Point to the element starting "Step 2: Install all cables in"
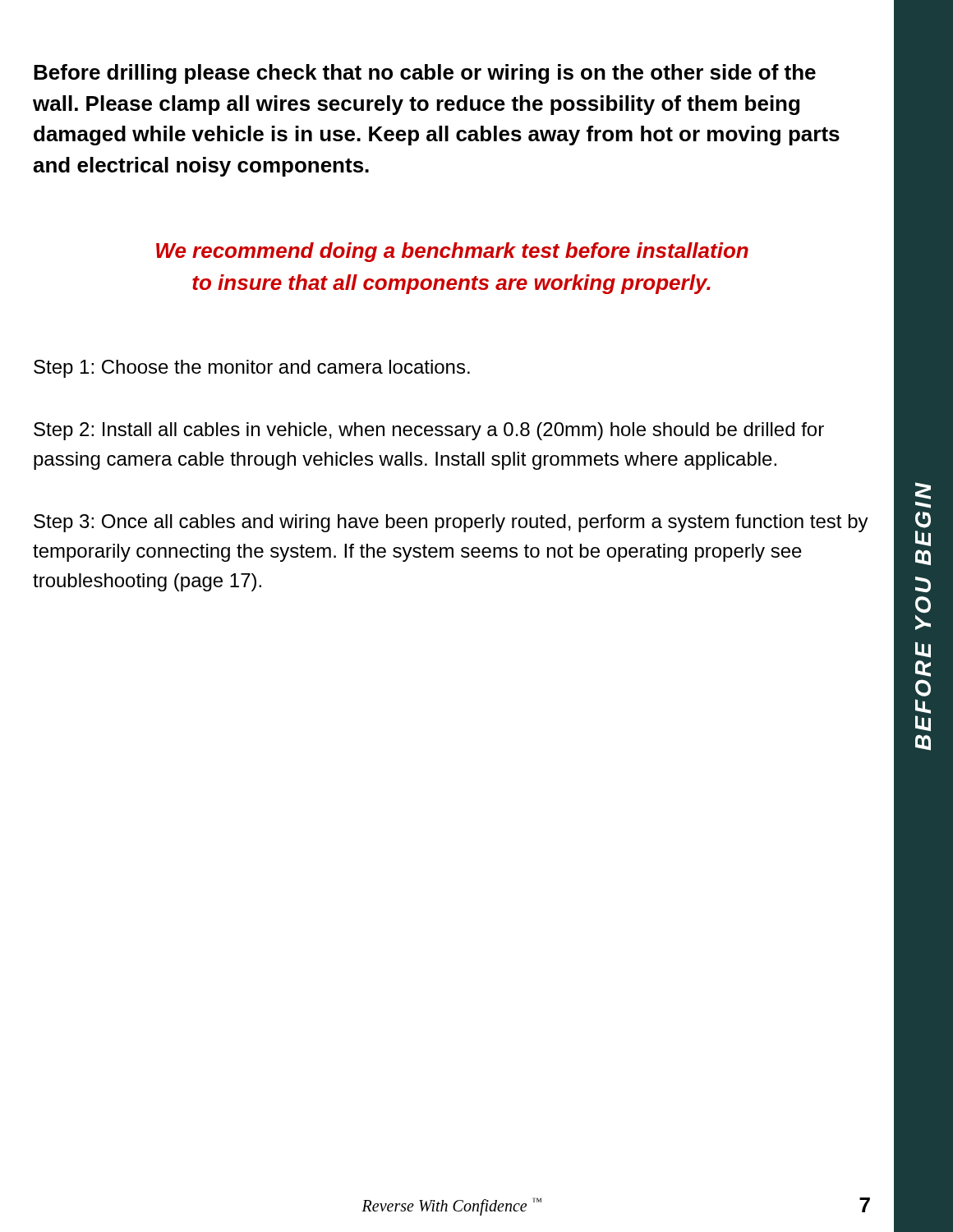953x1232 pixels. [x=429, y=444]
